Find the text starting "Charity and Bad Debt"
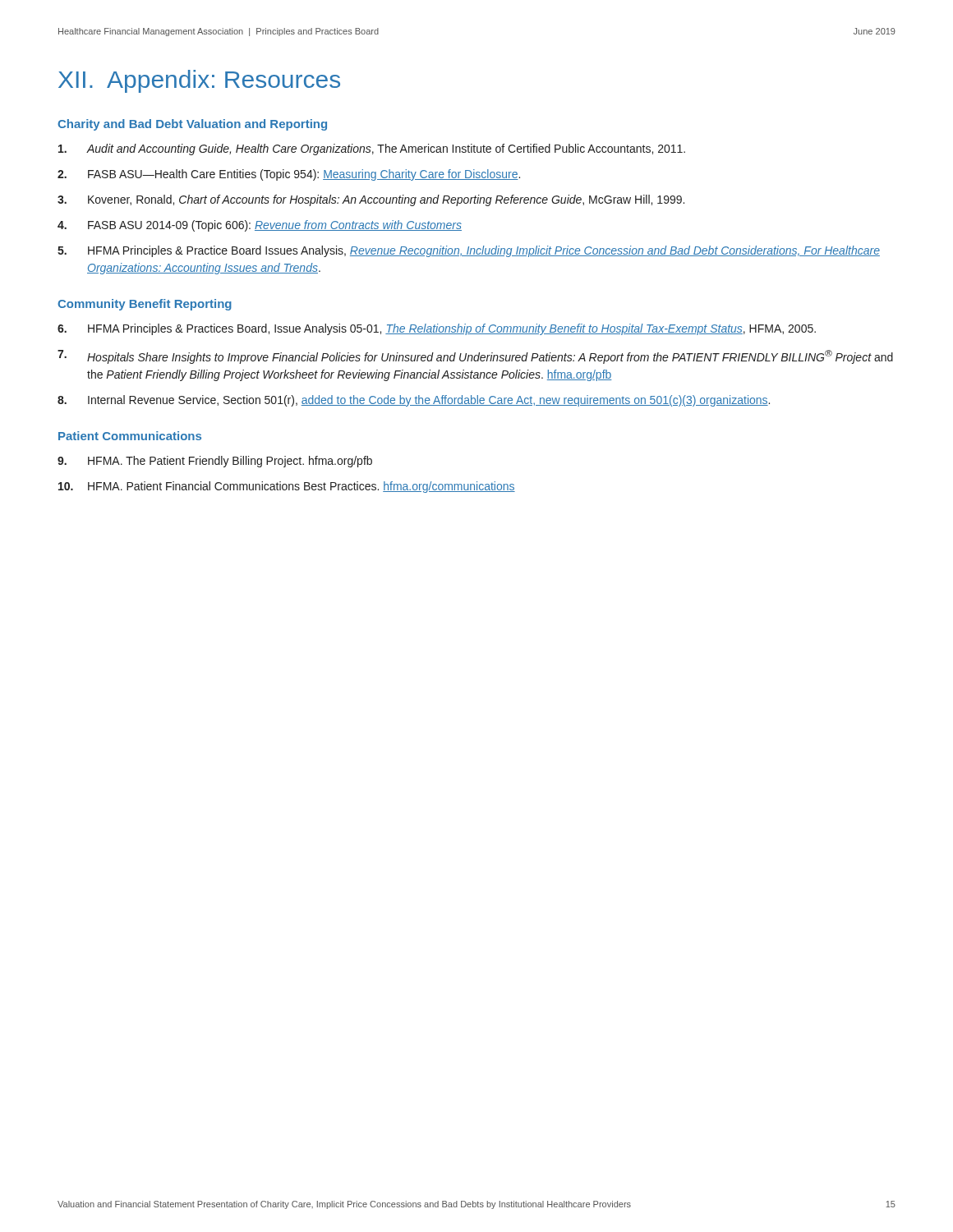 pyautogui.click(x=192, y=125)
